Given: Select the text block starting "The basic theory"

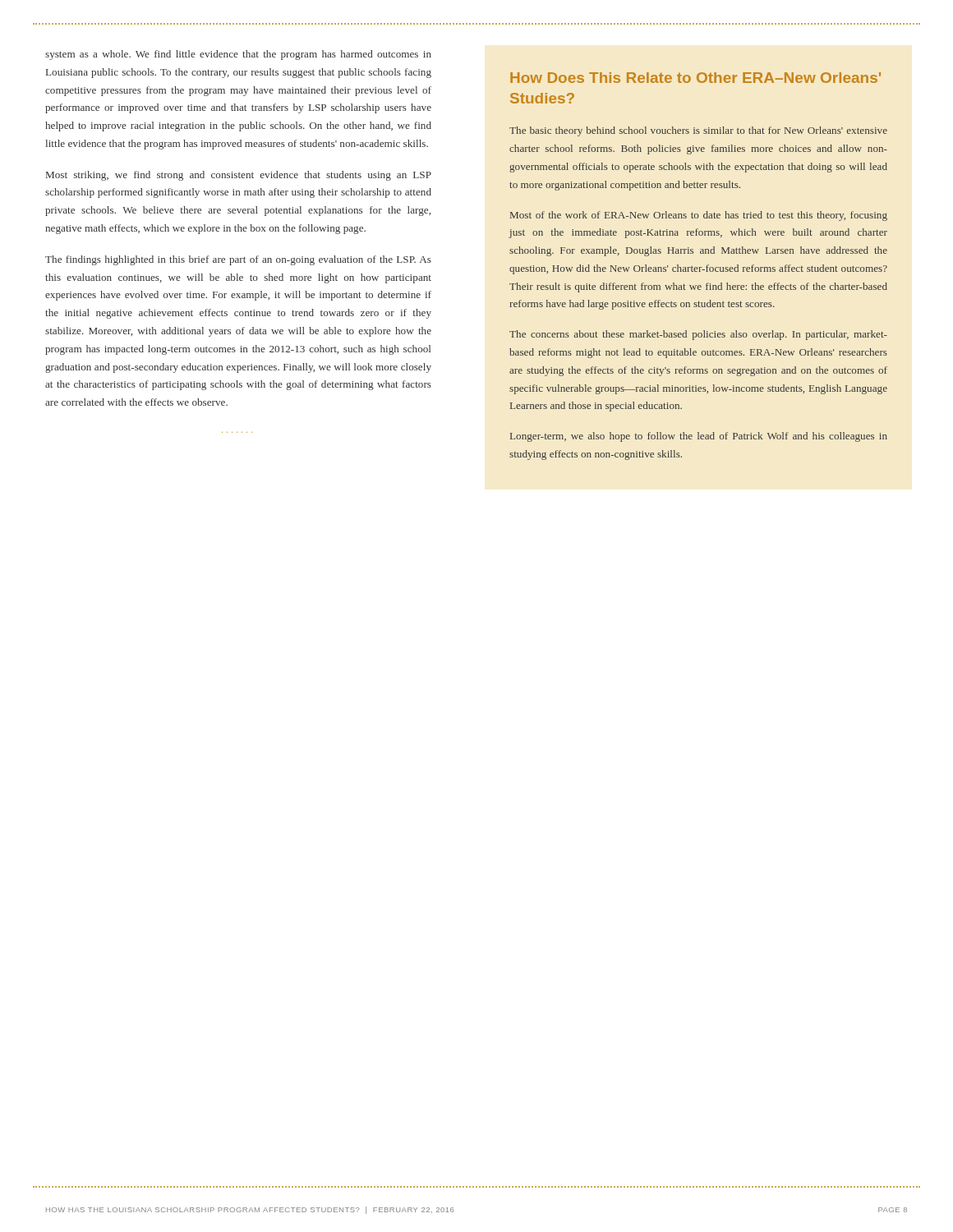Looking at the screenshot, I should pos(698,157).
